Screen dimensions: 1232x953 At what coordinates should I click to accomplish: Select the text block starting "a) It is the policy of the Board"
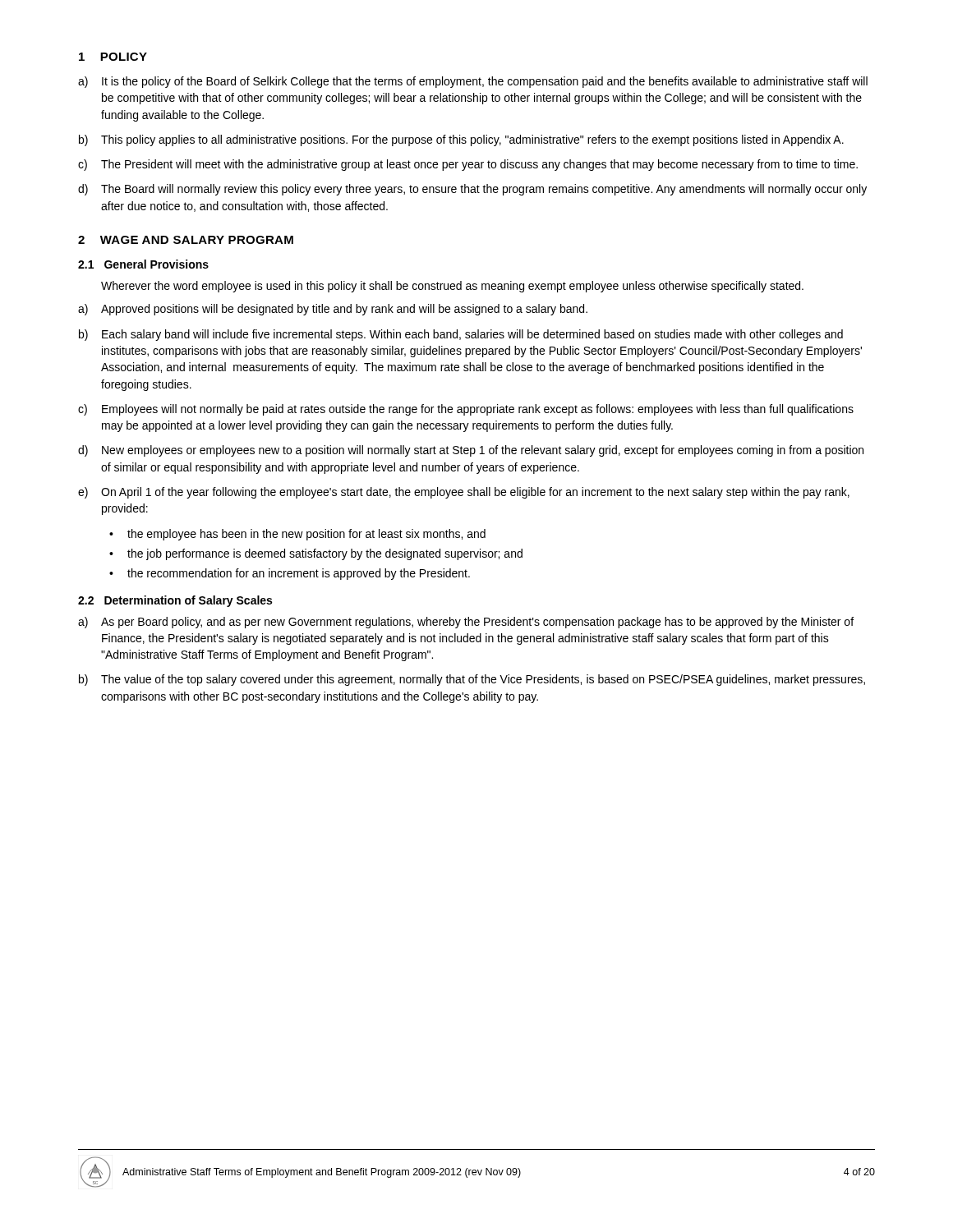476,98
